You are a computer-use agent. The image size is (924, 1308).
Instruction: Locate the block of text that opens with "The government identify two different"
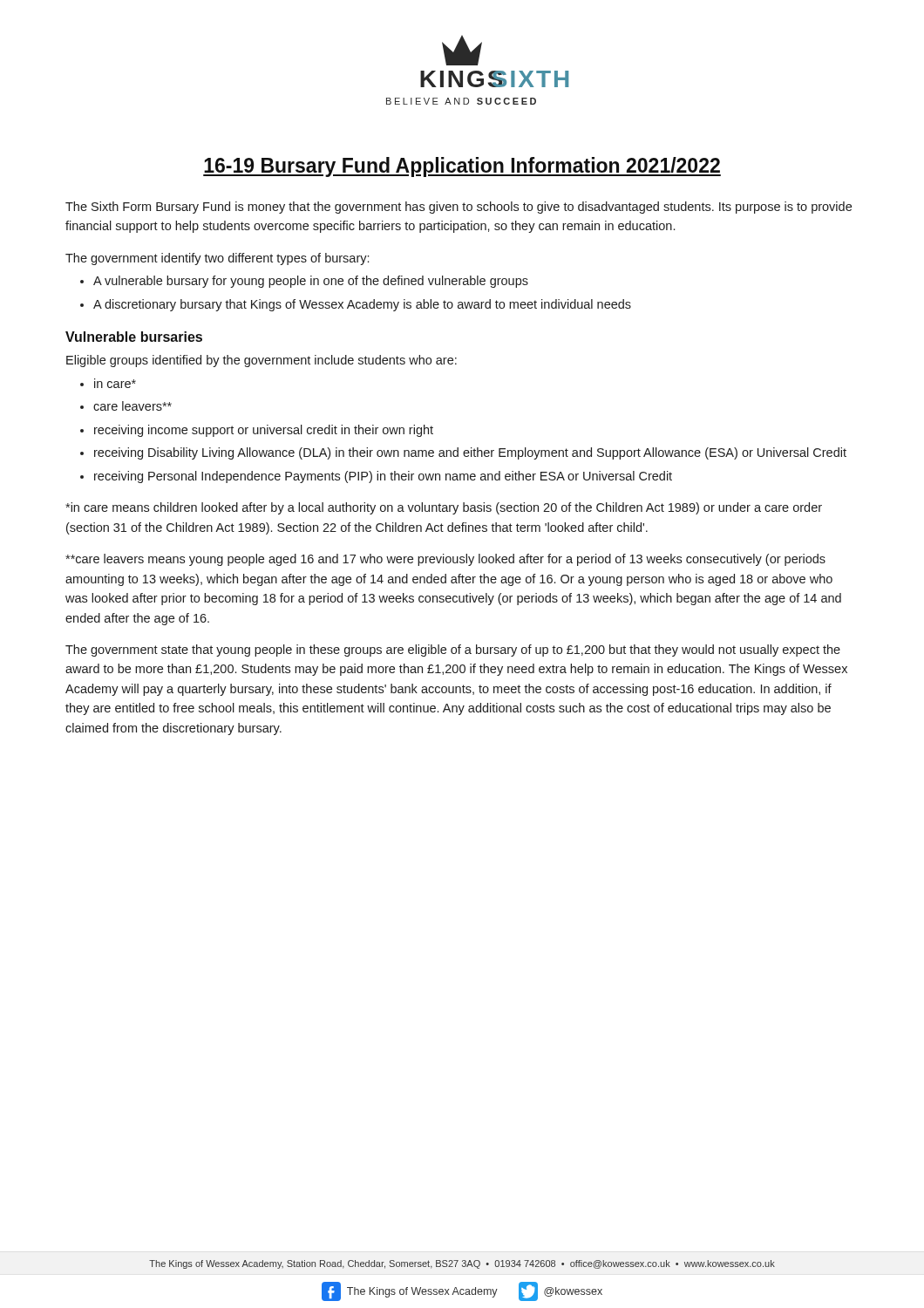click(218, 258)
